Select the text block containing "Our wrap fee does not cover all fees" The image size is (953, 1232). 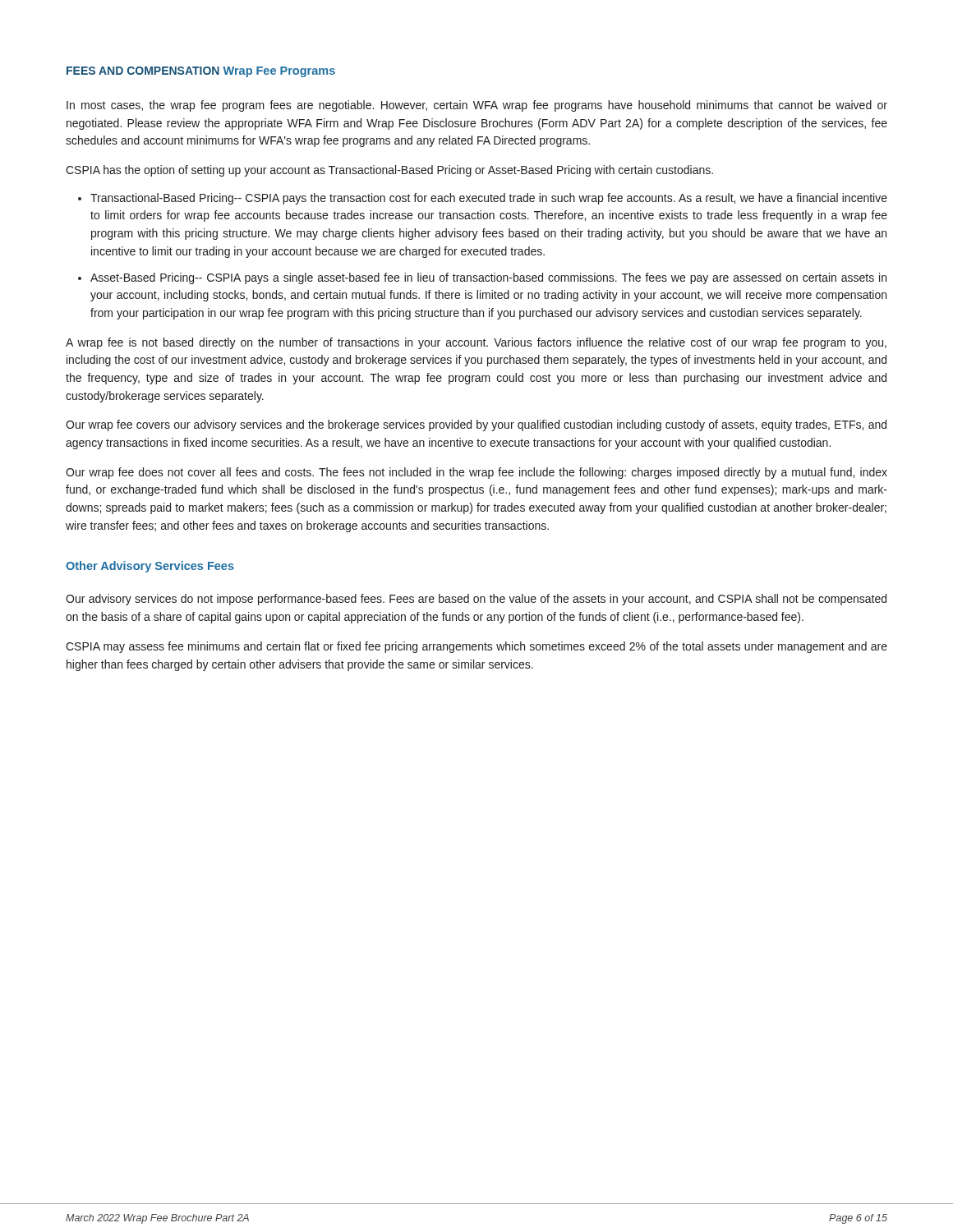(476, 499)
